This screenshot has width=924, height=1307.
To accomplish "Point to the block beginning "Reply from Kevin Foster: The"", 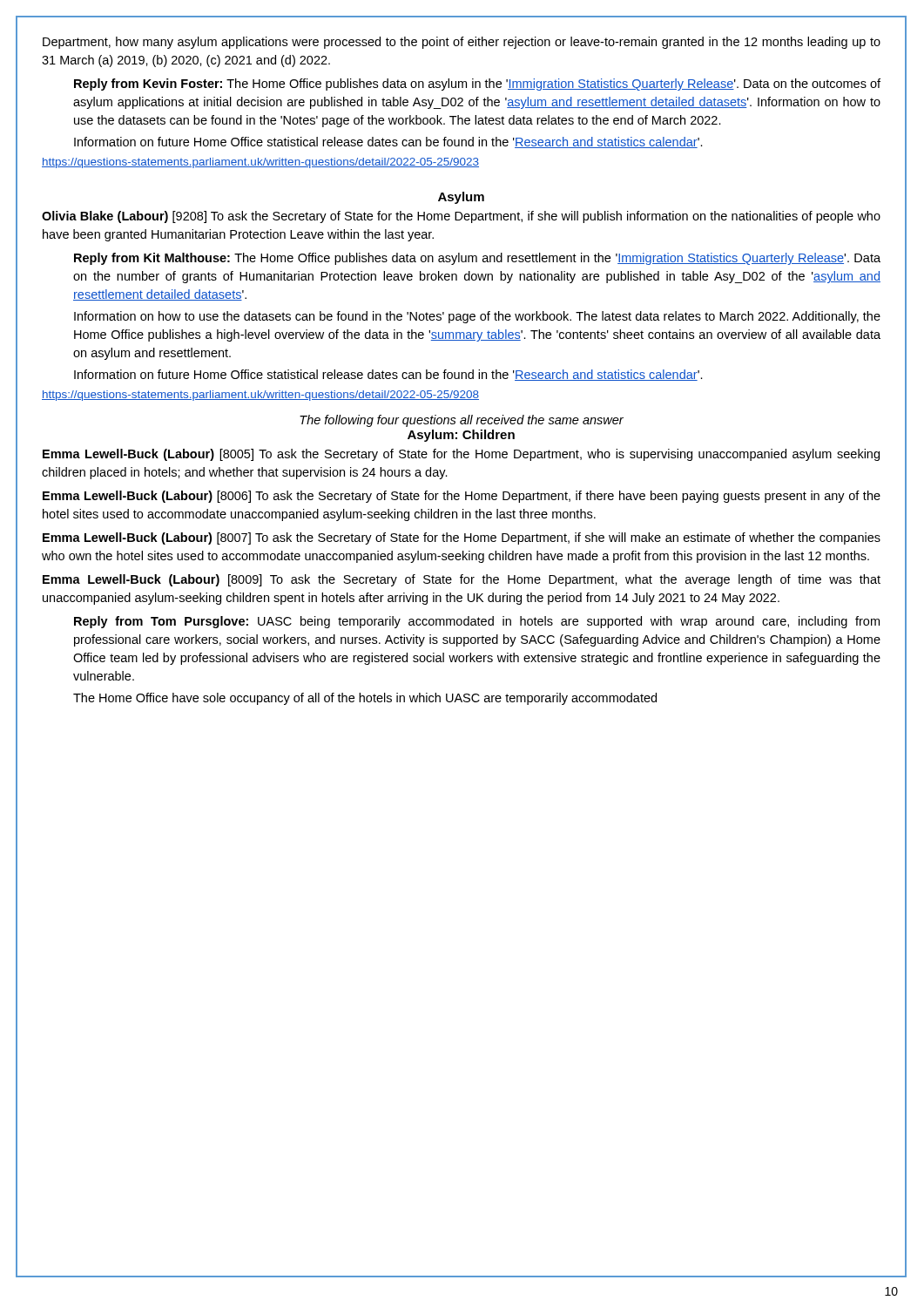I will click(x=477, y=113).
